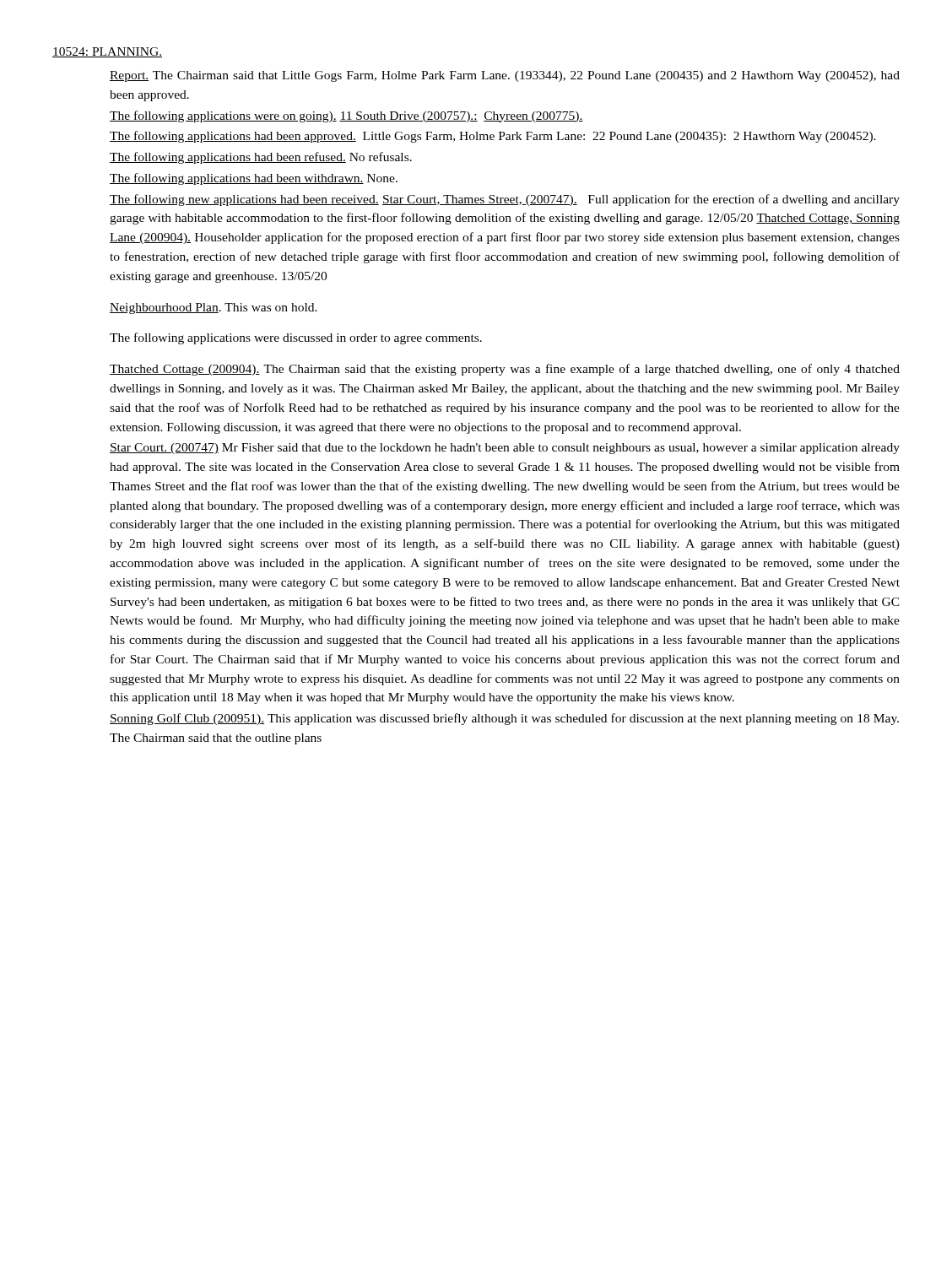Image resolution: width=952 pixels, height=1266 pixels.
Task: Find the element starting "Sonning Golf Club (200951). This"
Action: pyautogui.click(x=505, y=728)
